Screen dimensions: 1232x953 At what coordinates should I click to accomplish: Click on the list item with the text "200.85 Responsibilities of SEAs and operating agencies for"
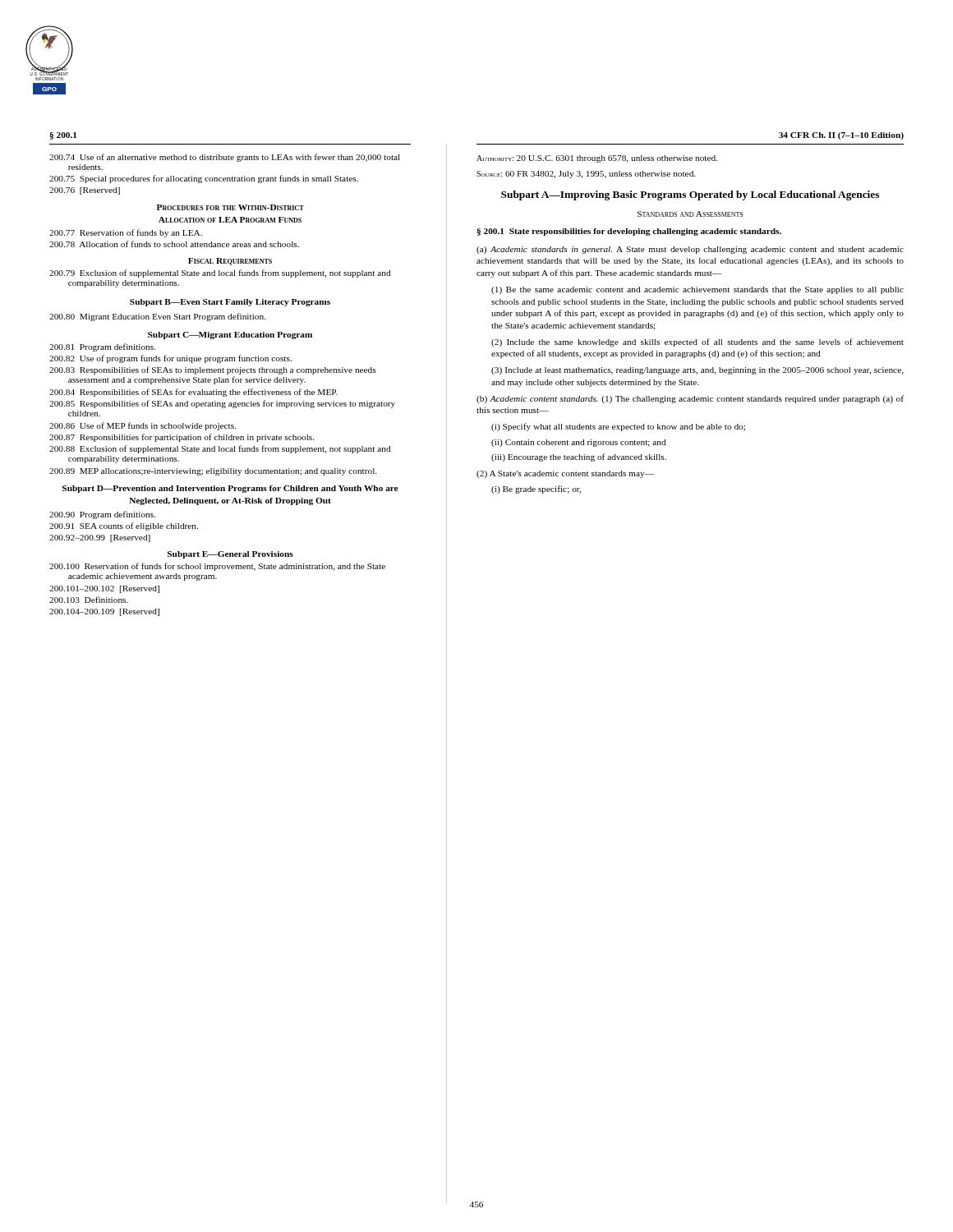coord(222,408)
